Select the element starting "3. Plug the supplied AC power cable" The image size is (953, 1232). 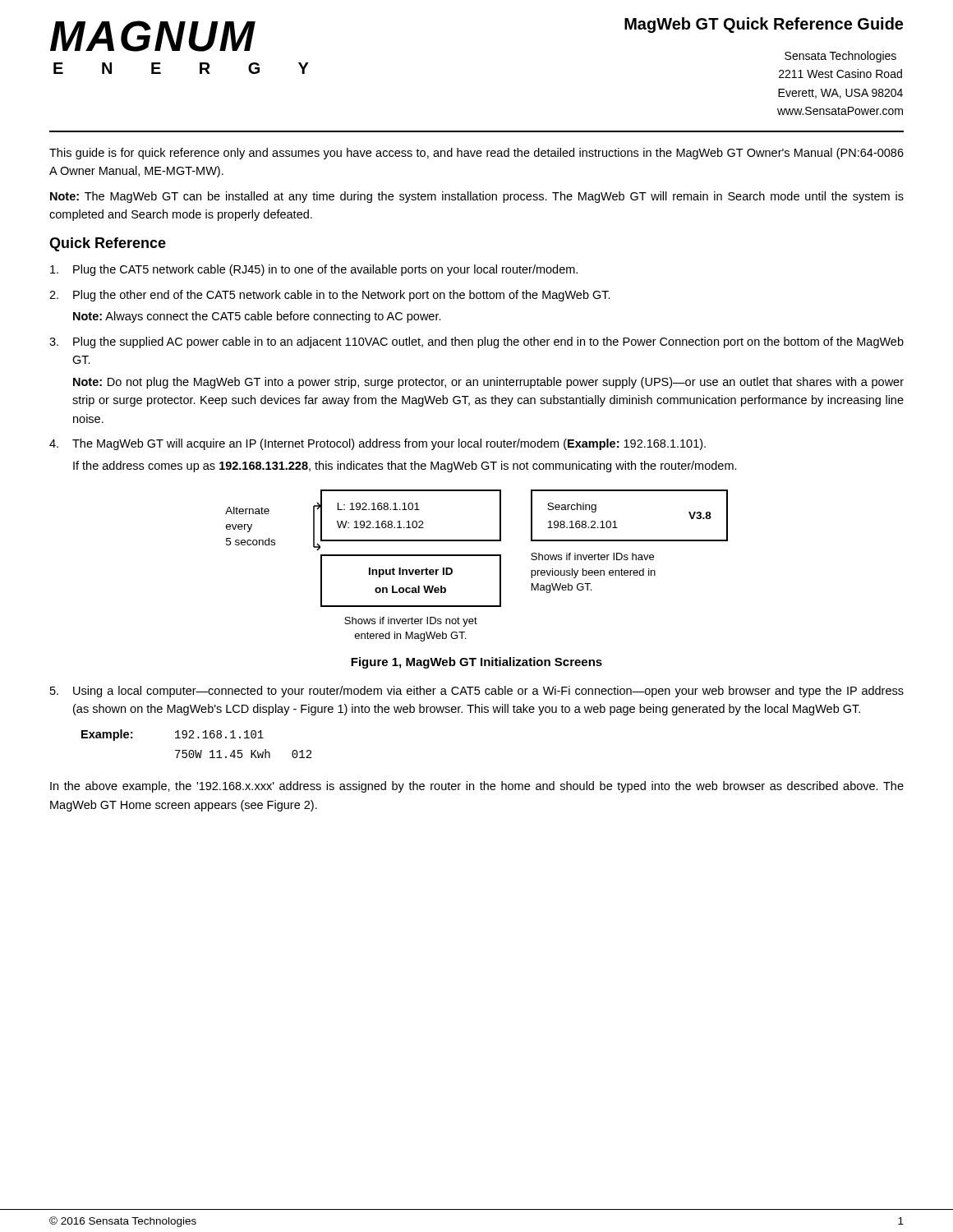[x=476, y=380]
